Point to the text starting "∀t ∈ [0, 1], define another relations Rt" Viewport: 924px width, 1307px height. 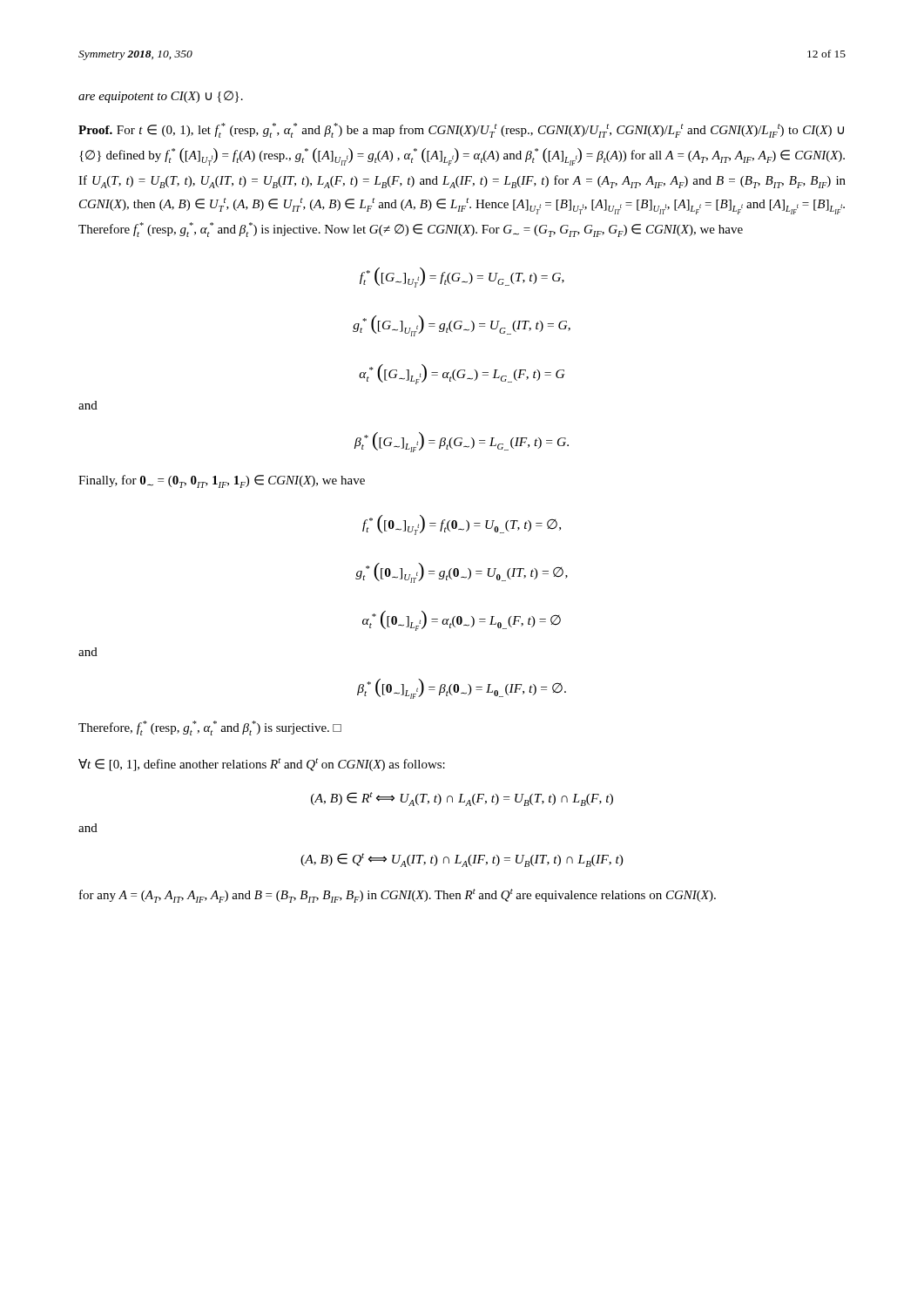(262, 763)
